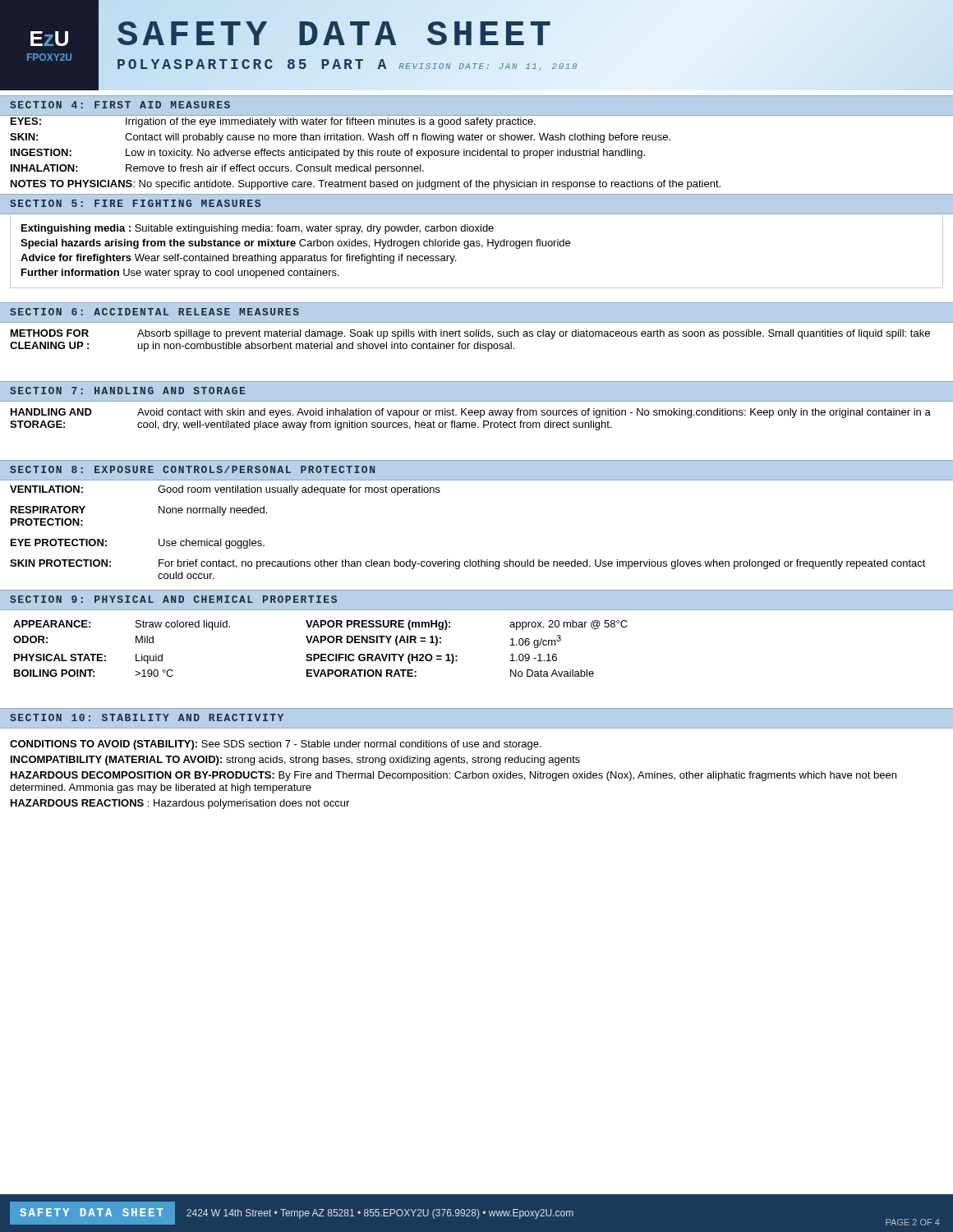This screenshot has width=953, height=1232.
Task: Point to the region starting "HANDLING ANDSTORAGE: Avoid contact with"
Action: tap(476, 418)
